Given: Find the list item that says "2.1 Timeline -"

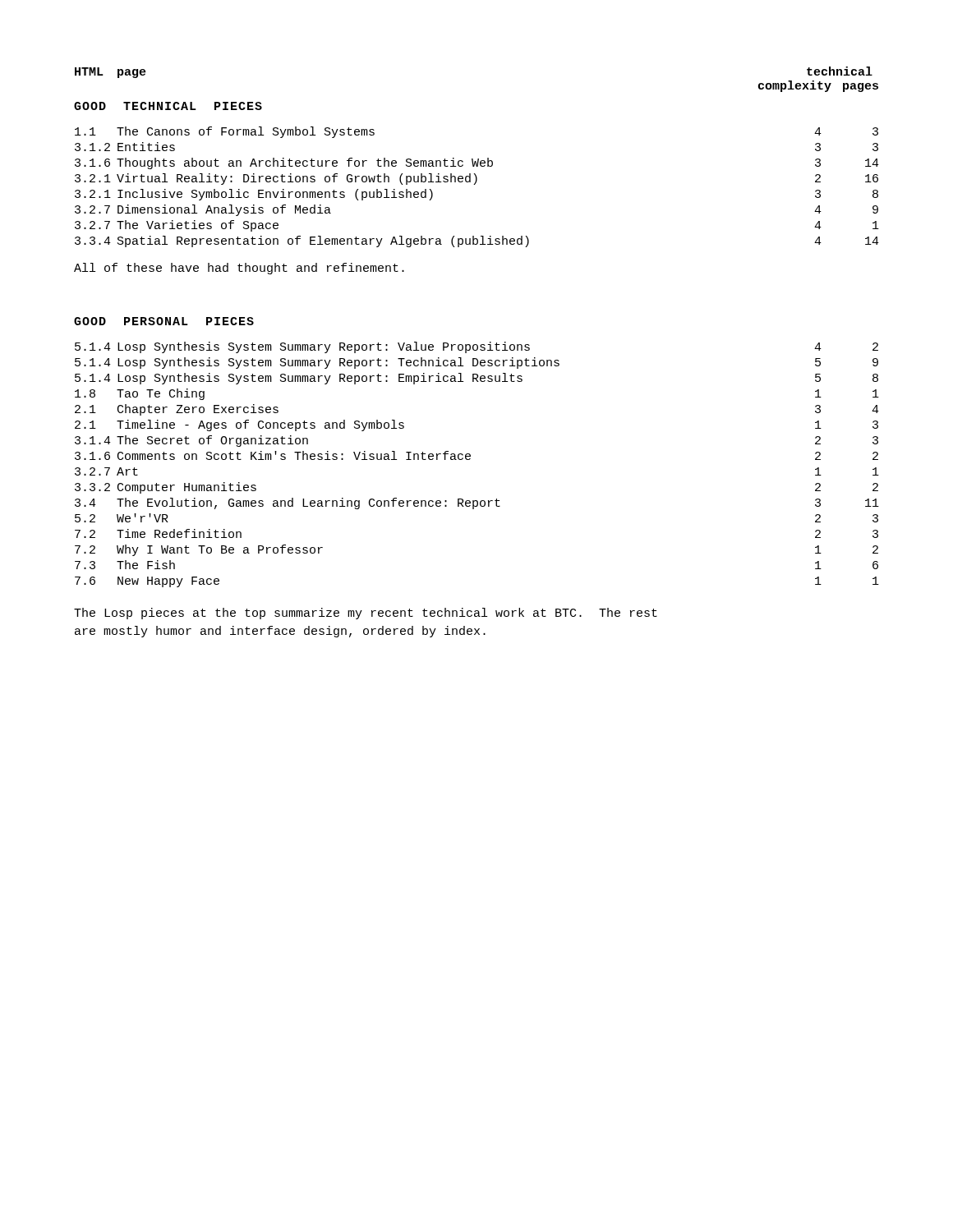Looking at the screenshot, I should 259,425.
